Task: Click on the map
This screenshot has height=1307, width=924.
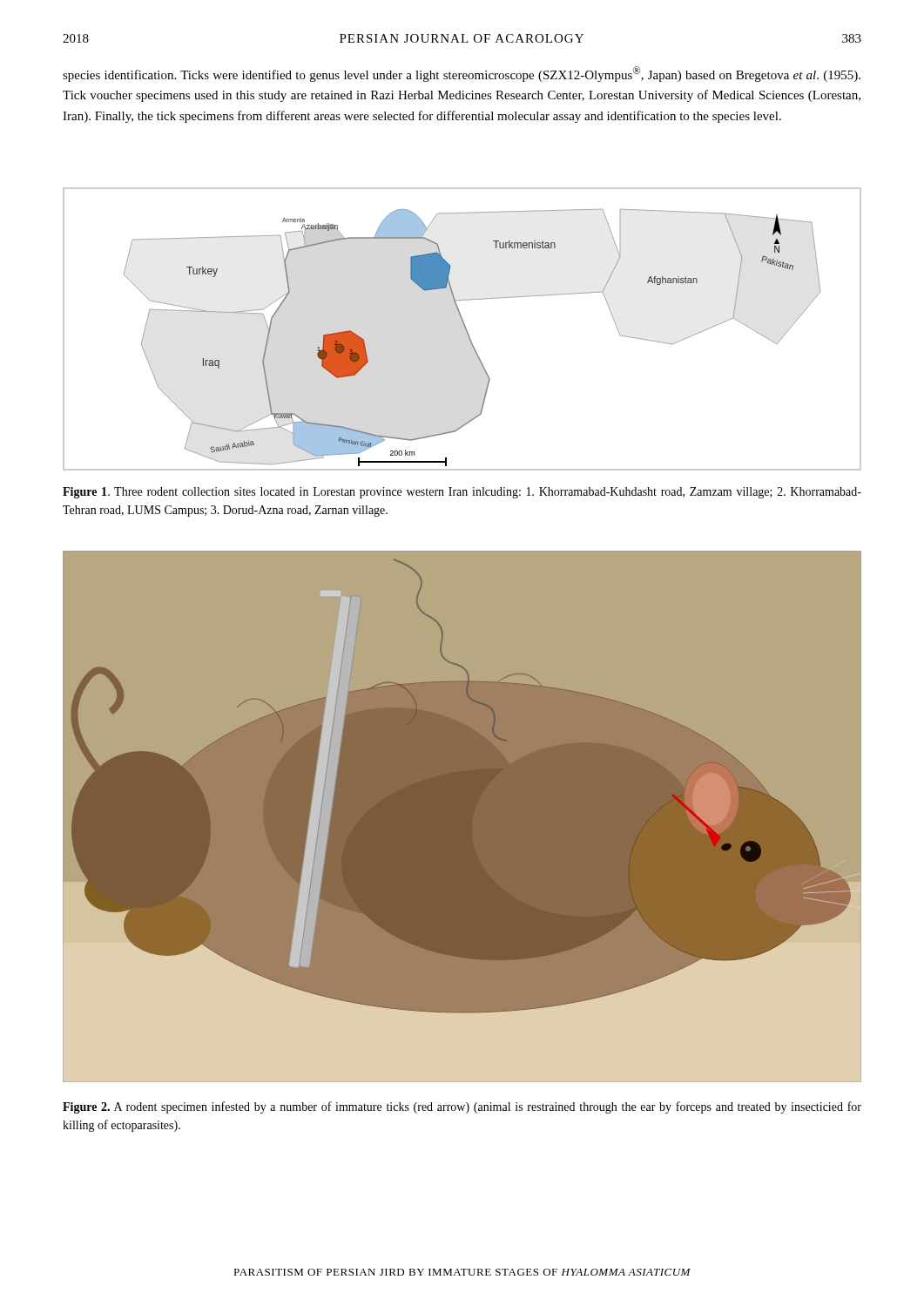Action: [x=462, y=331]
